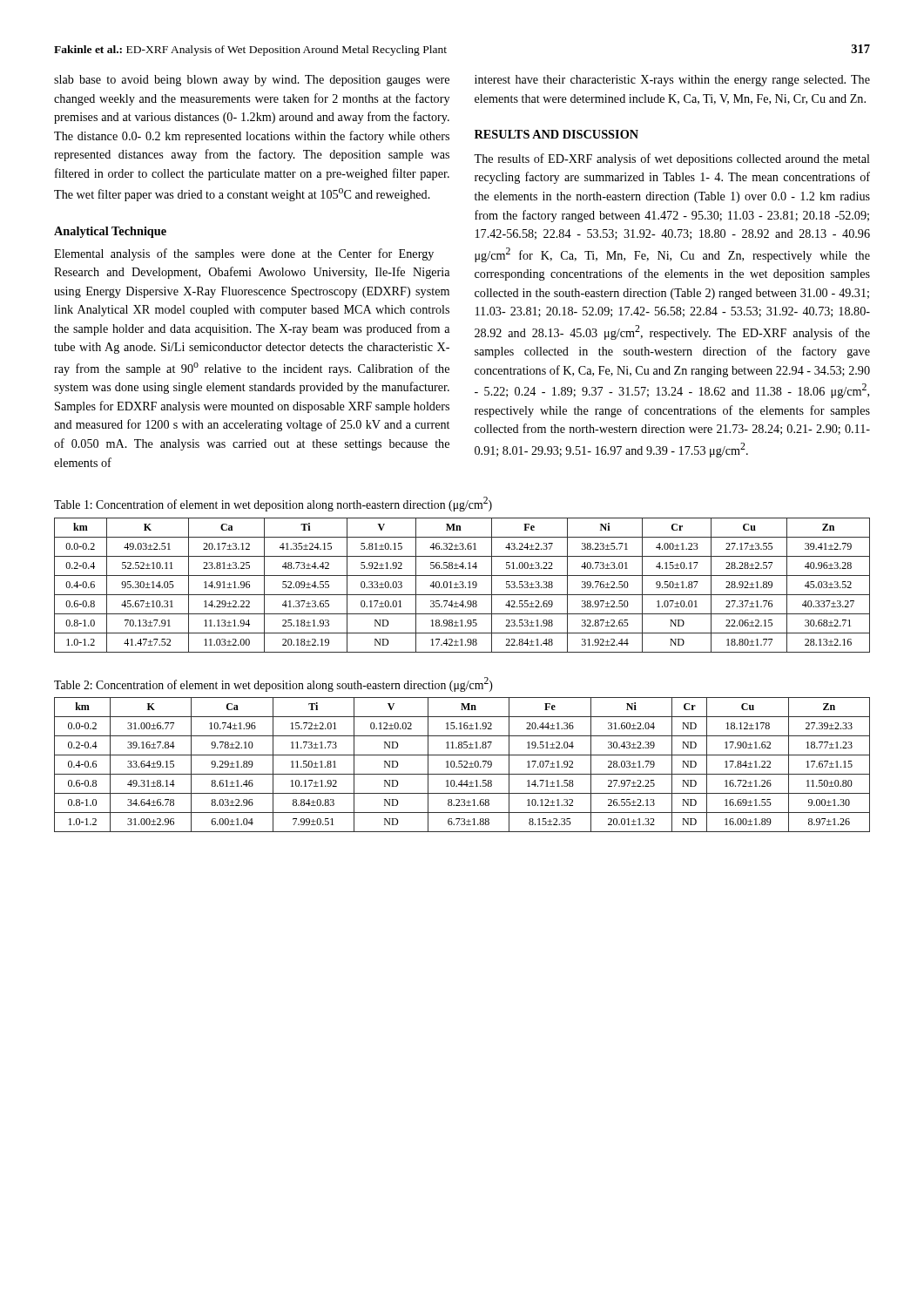The image size is (924, 1307).
Task: Find the text block that reads "The results of ED-XRF analysis of"
Action: 672,304
